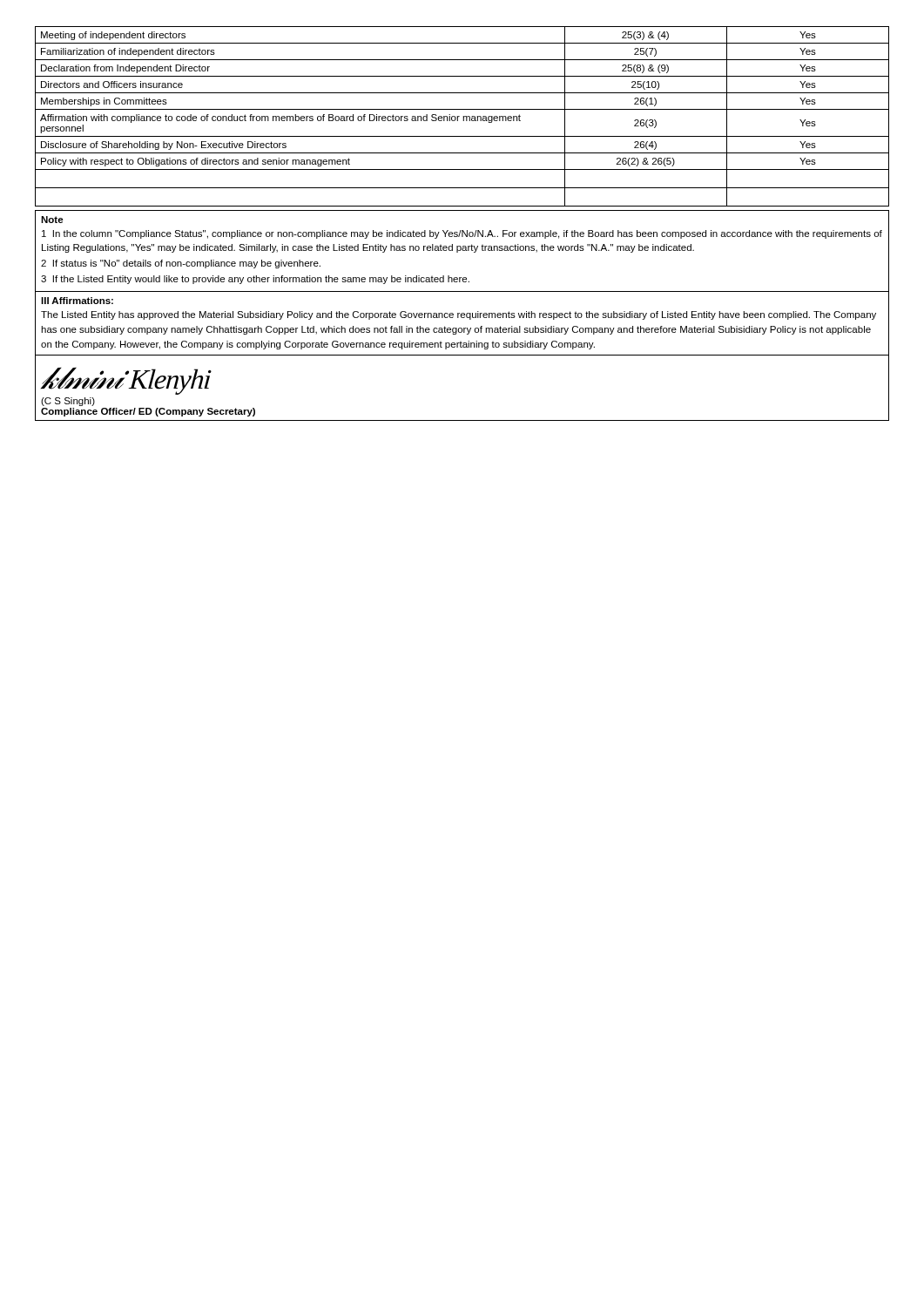Locate the text block starting "III Affirmations: The Listed Entity has approved the"
The image size is (924, 1307).
click(462, 324)
